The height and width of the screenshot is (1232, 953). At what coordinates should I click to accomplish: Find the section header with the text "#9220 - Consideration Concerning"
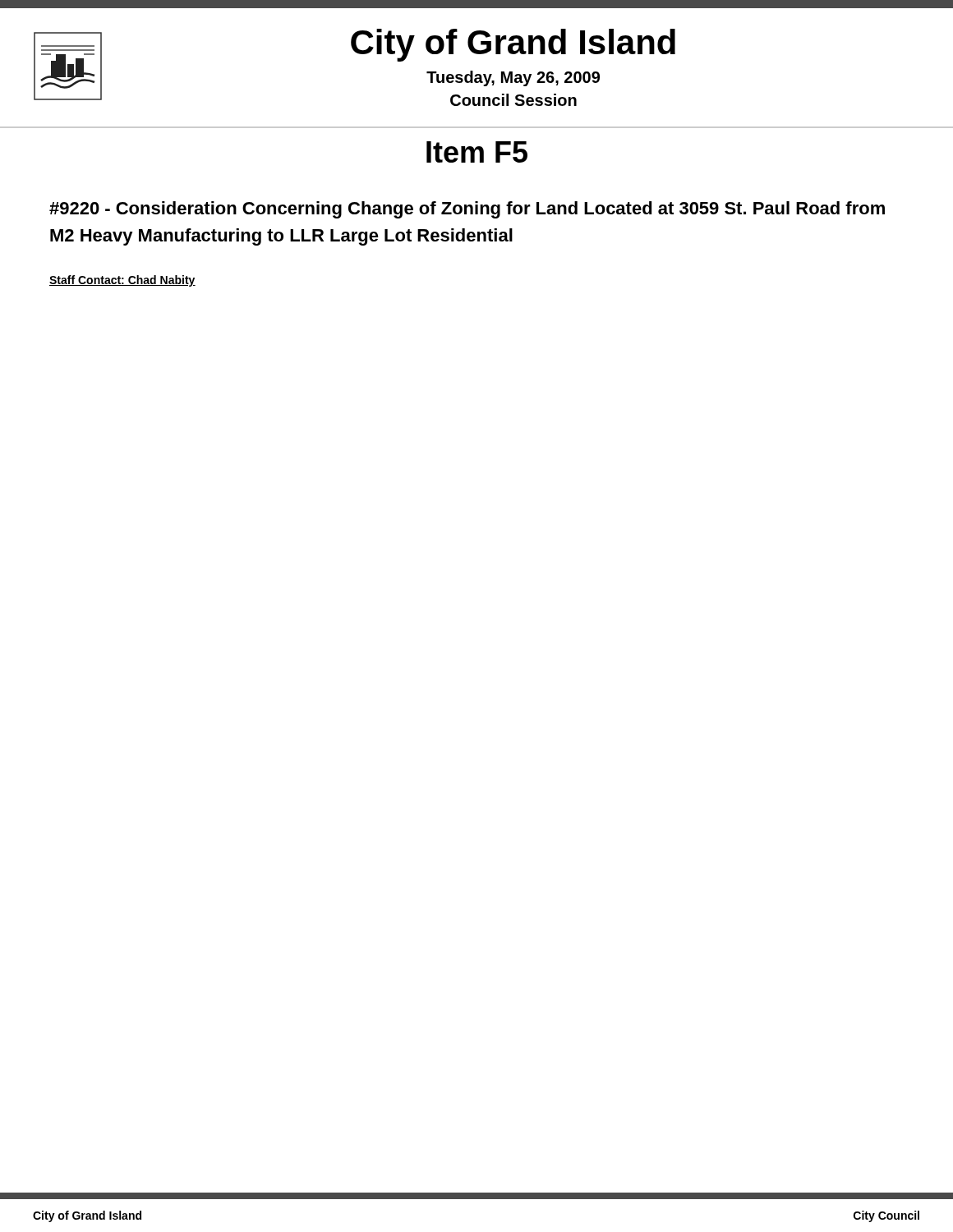click(x=468, y=222)
